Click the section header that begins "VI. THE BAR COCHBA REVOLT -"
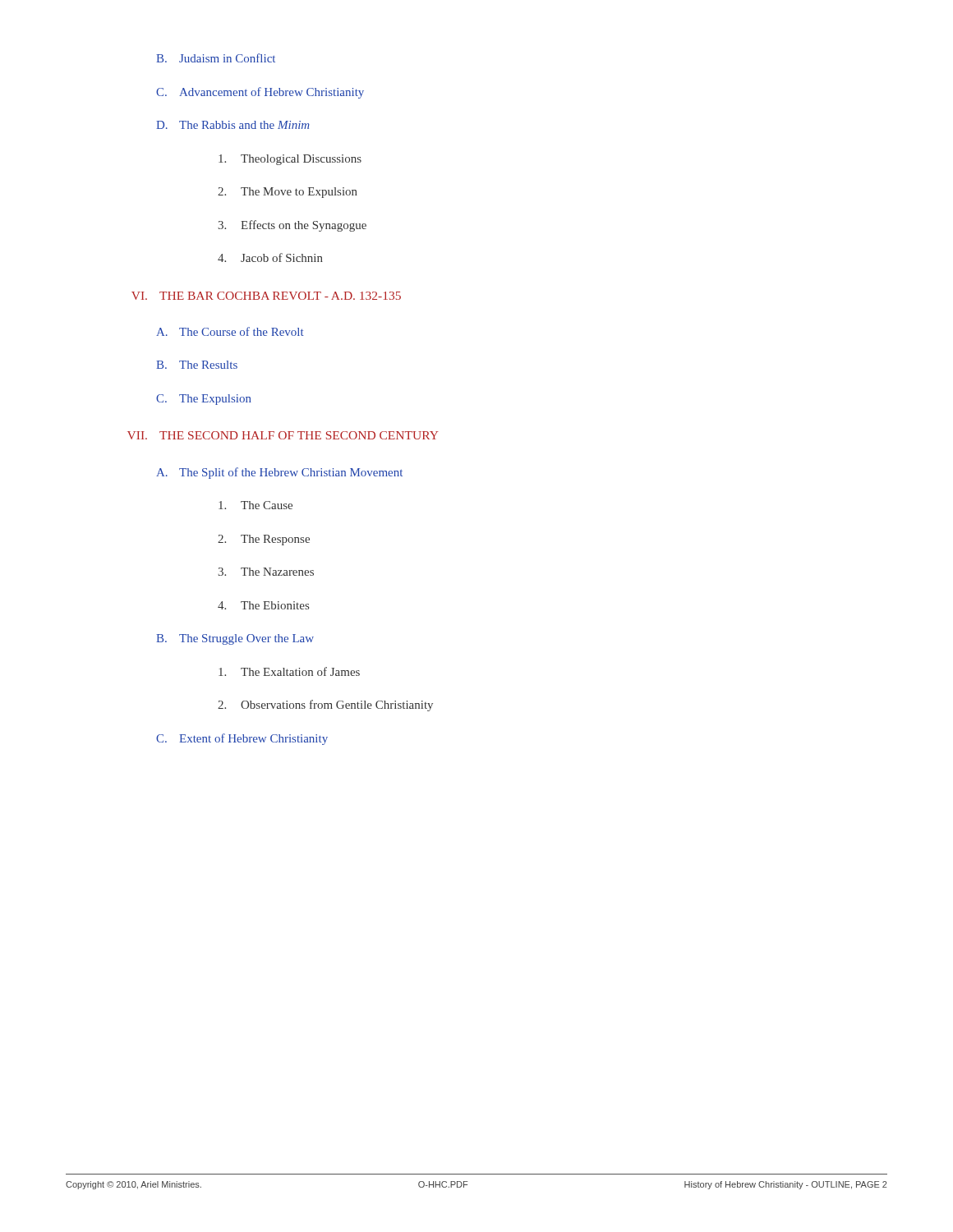 [x=266, y=296]
